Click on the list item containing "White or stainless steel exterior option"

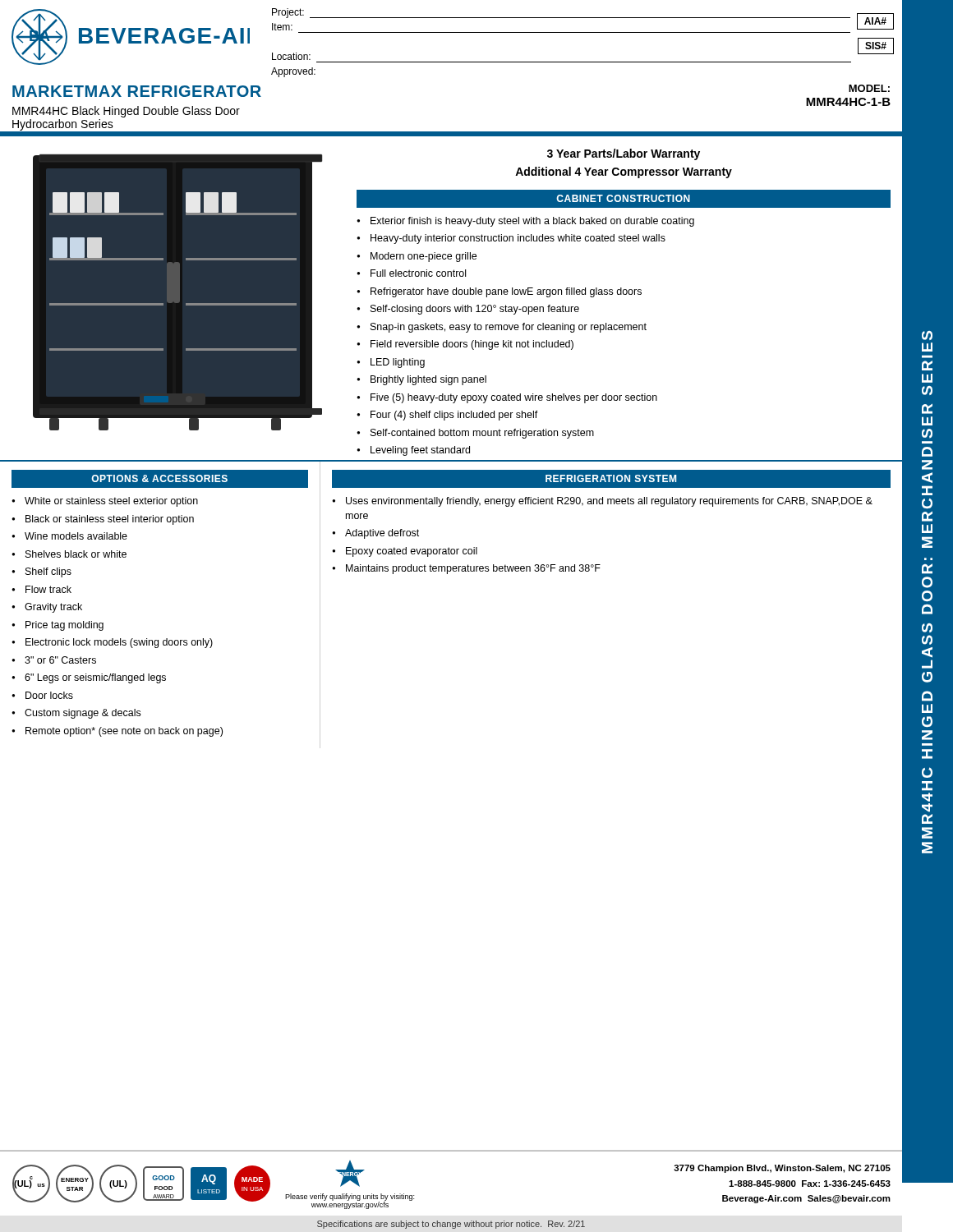111,501
